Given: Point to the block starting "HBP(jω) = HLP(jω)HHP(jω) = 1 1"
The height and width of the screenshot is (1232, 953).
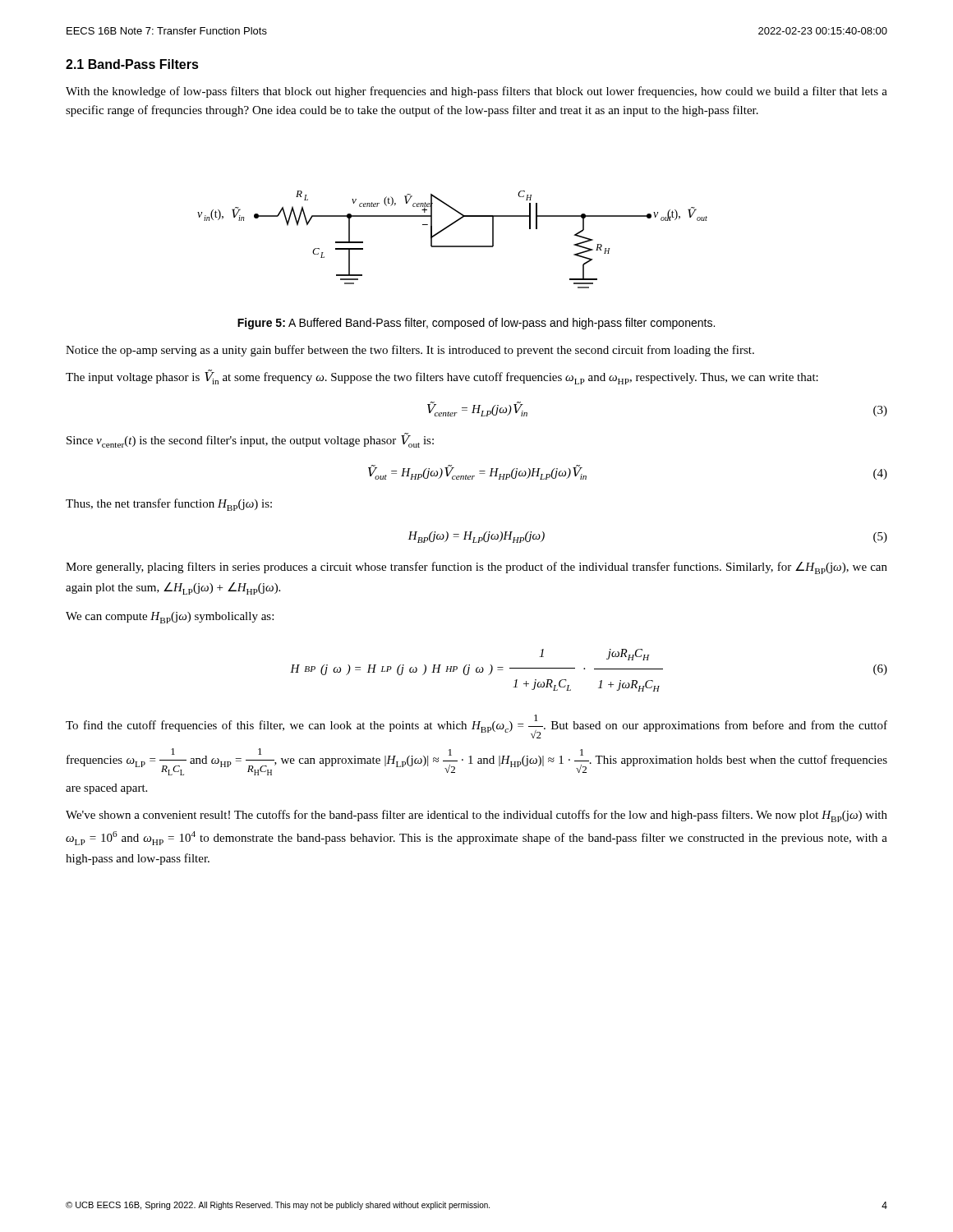Looking at the screenshot, I should pyautogui.click(x=589, y=669).
